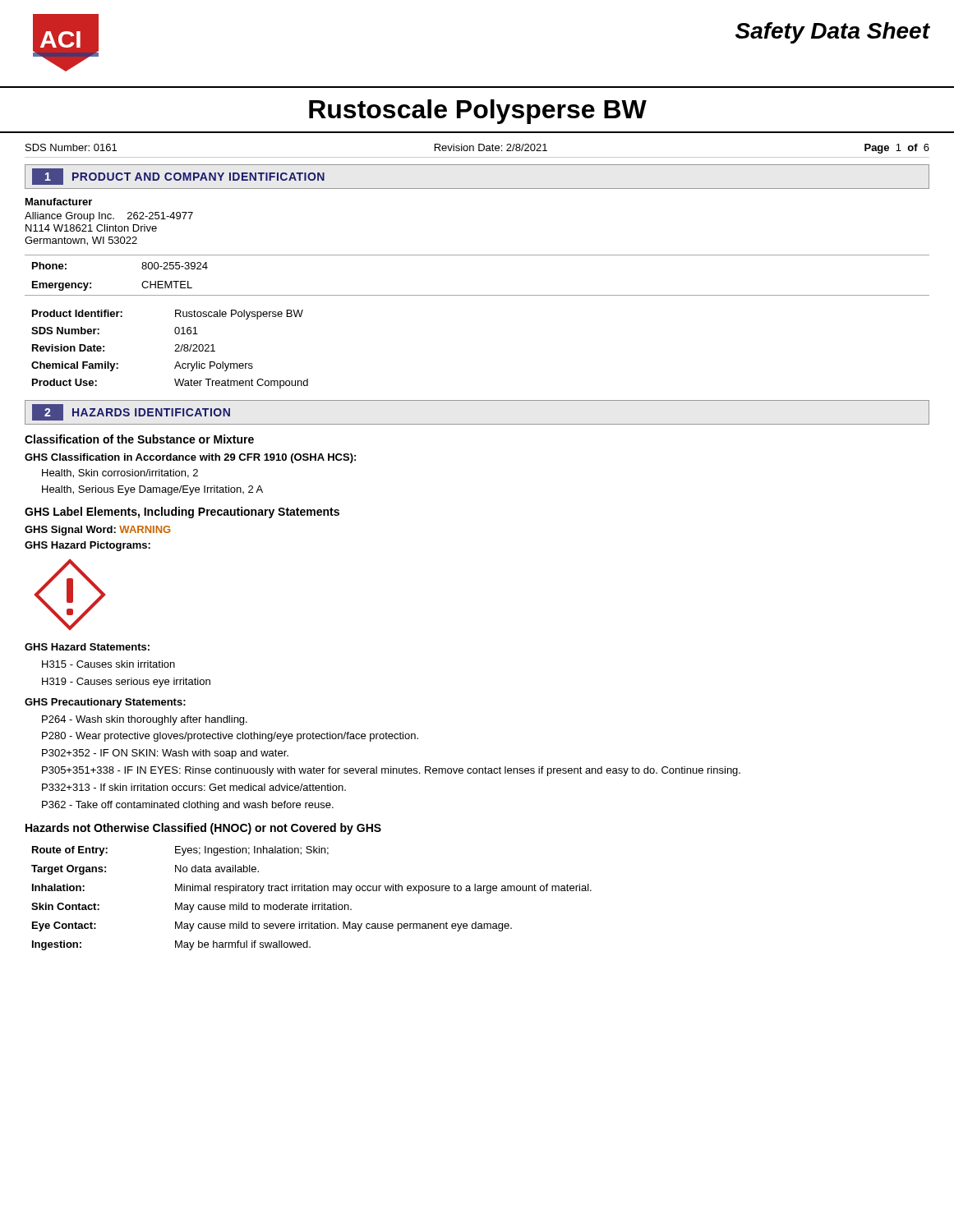Find the block on this page that starts "Manufacturer Alliance Group Inc. 262-251-4977 N114 W18621 Clinton"
Image resolution: width=954 pixels, height=1232 pixels.
tap(59, 202)
